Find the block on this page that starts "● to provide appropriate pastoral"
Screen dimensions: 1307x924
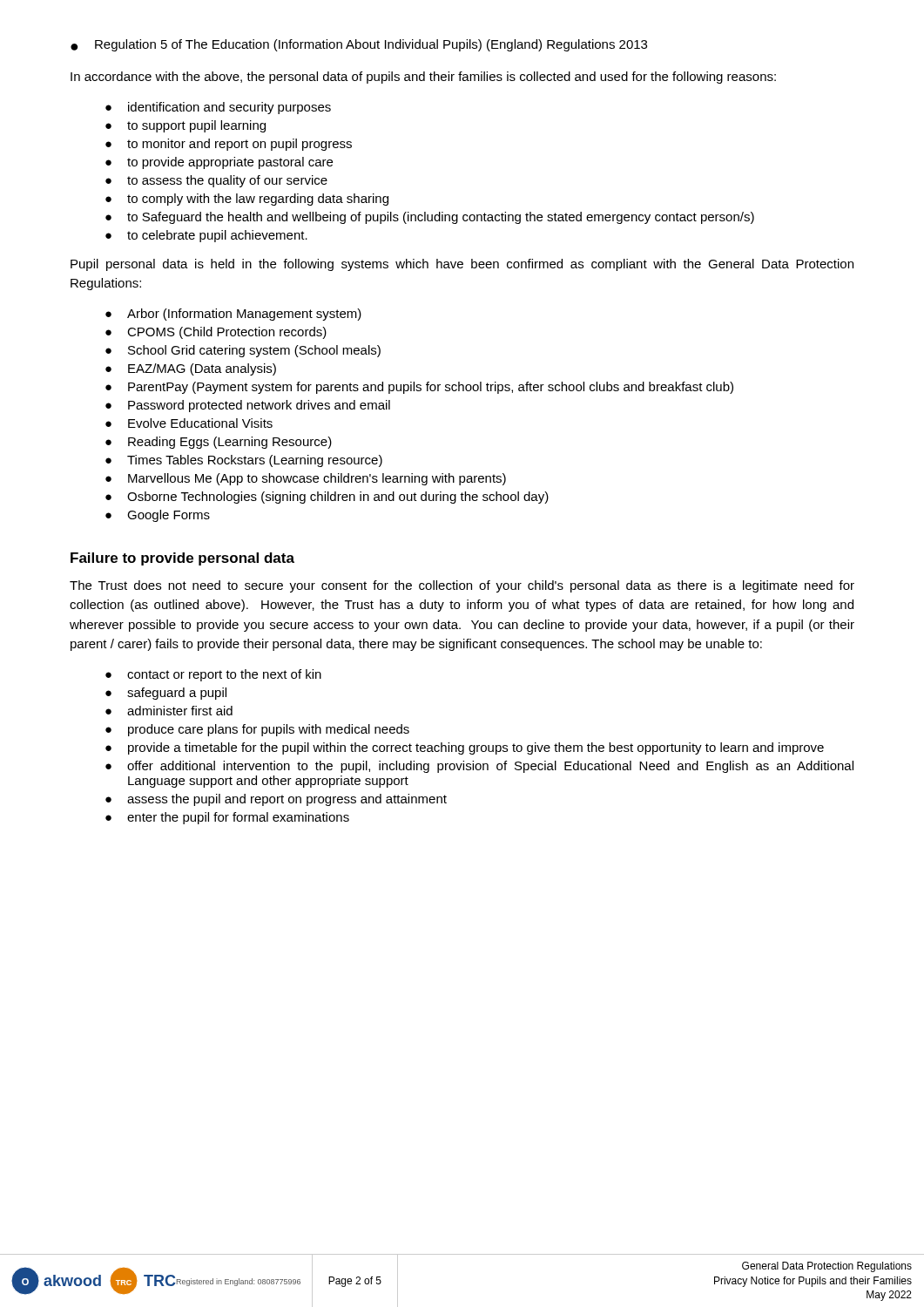pos(219,163)
